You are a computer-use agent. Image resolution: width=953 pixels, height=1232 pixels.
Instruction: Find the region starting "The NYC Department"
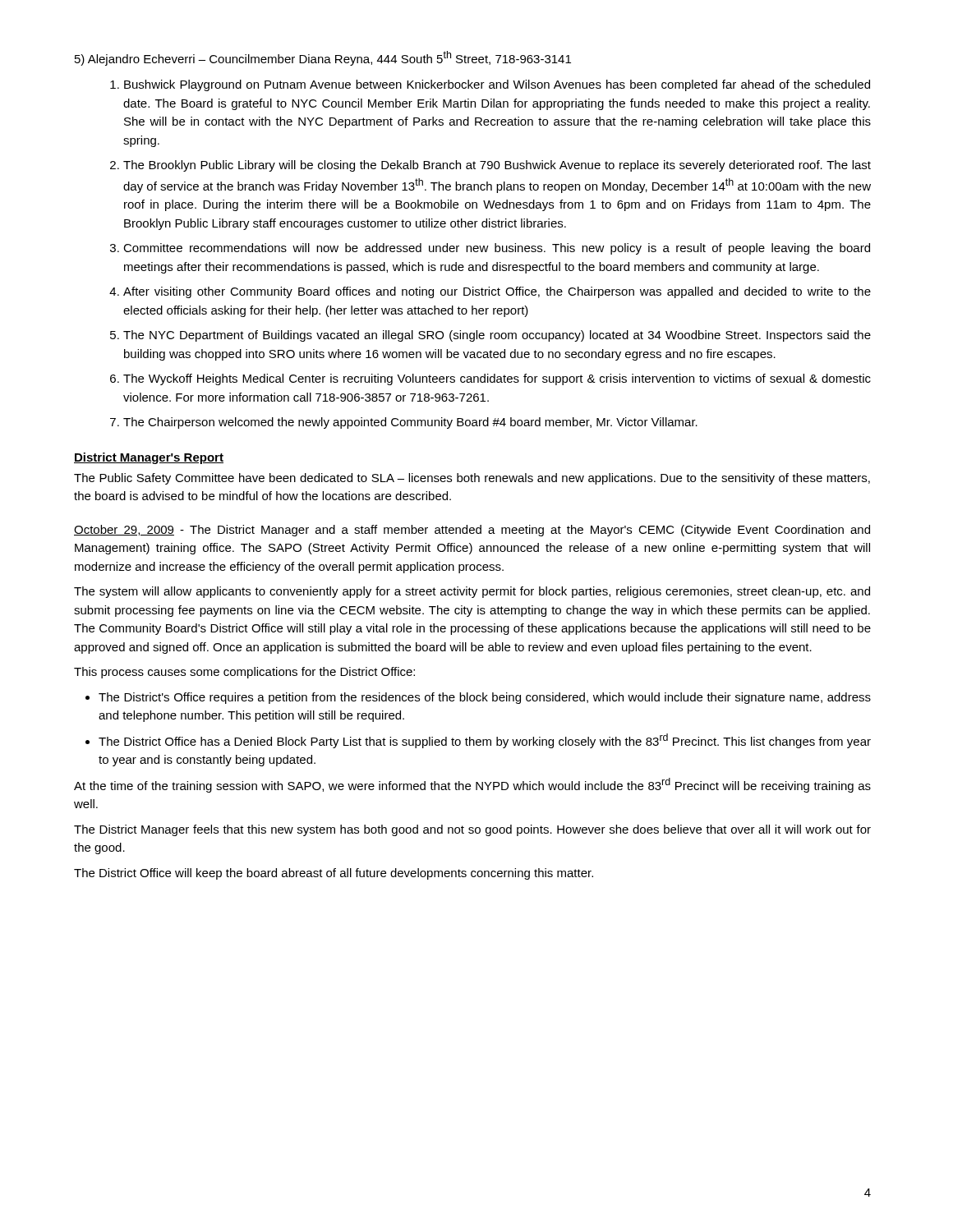485,345
